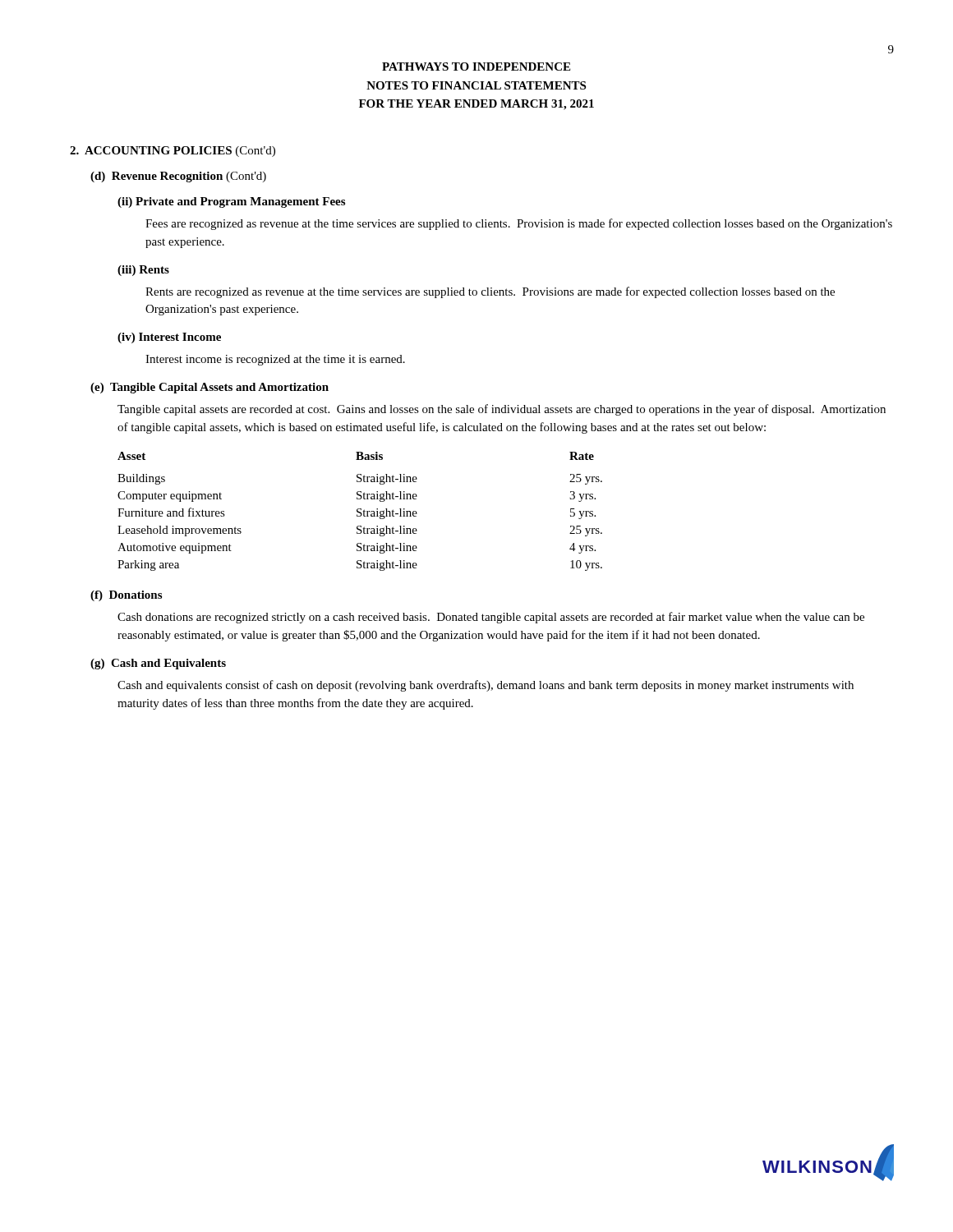Click on the text starting "Fees are recognized"
The height and width of the screenshot is (1232, 953).
point(519,232)
